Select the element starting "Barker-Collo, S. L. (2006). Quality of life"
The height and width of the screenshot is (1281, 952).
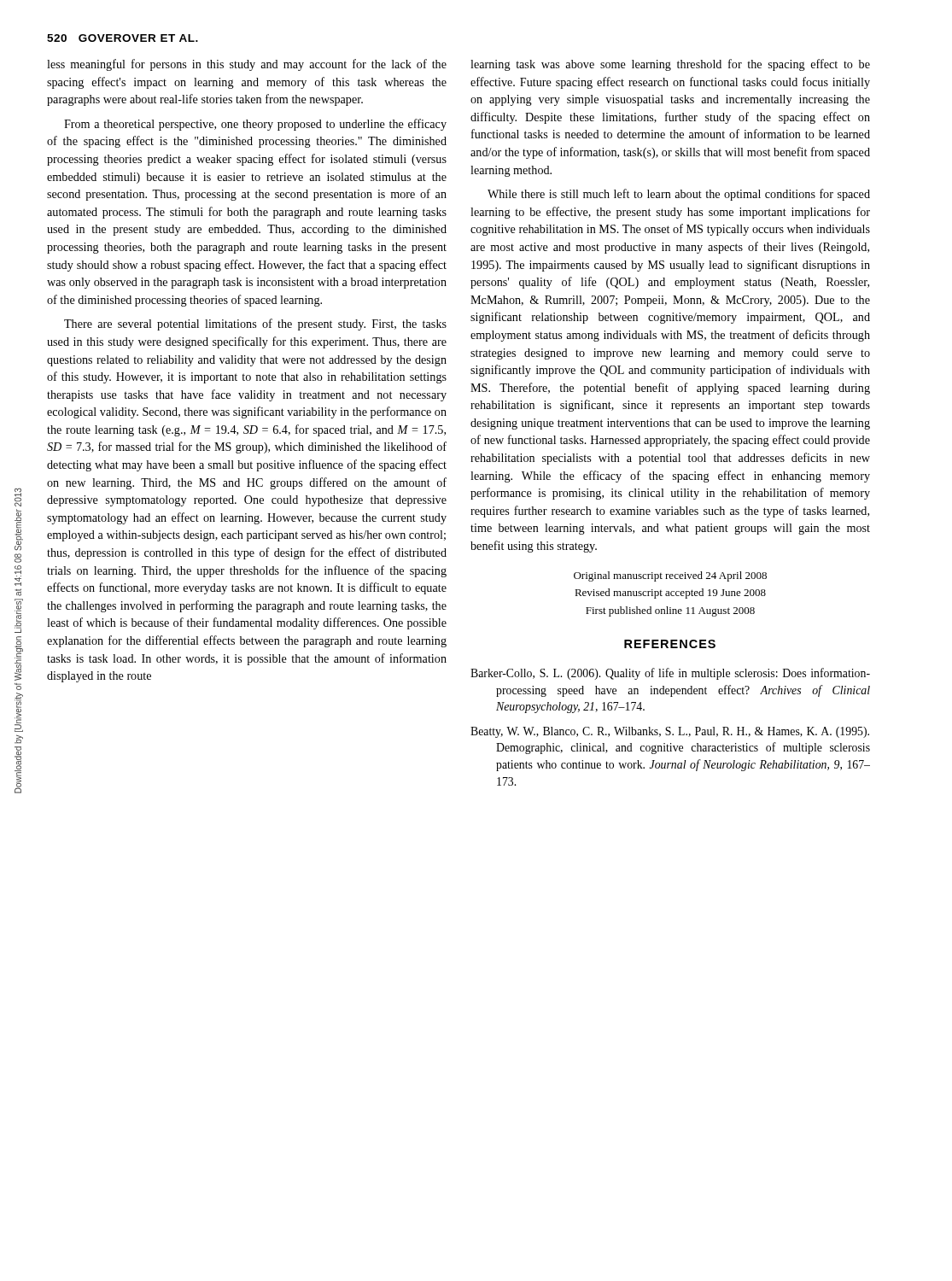(670, 690)
